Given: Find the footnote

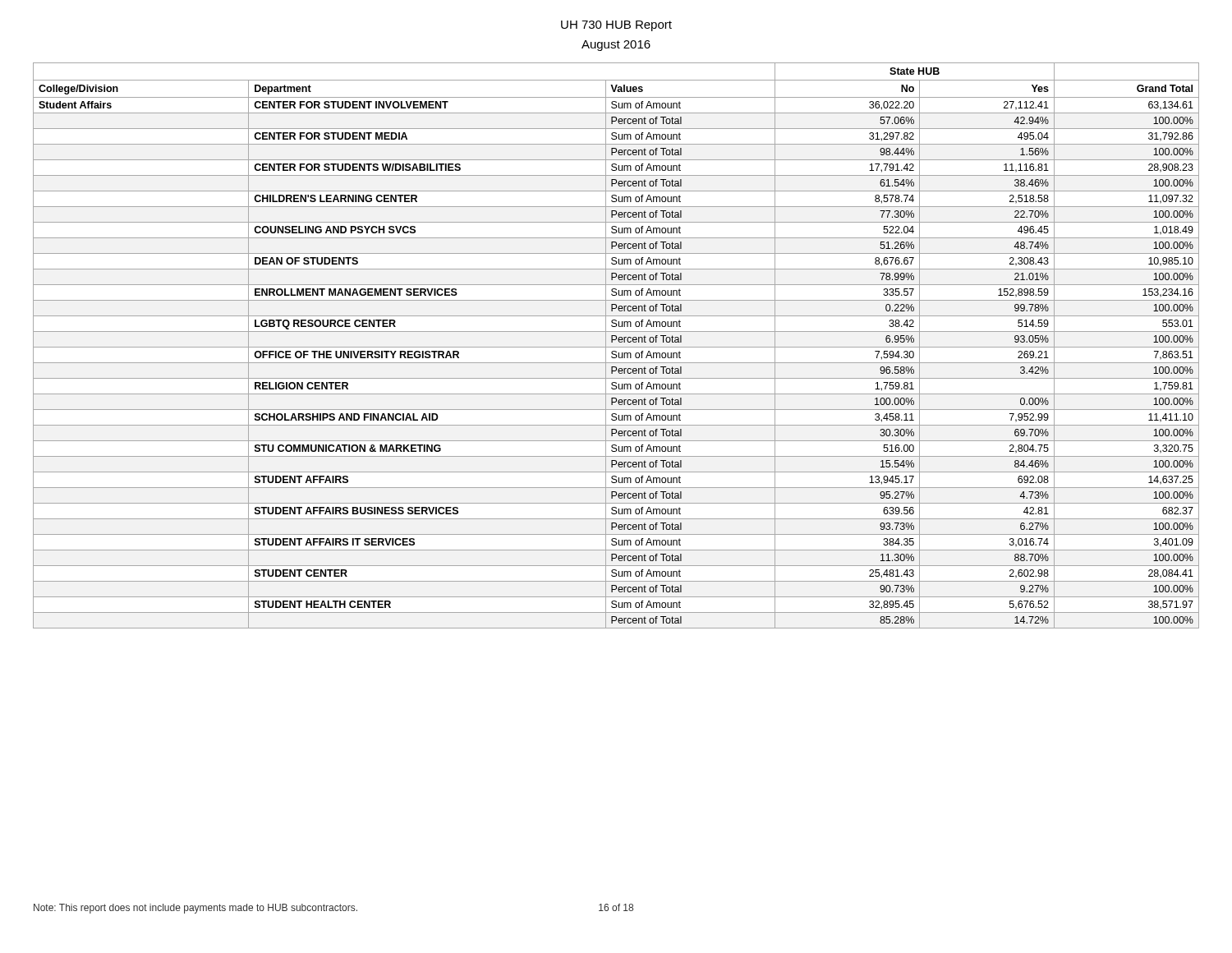Looking at the screenshot, I should 196,908.
